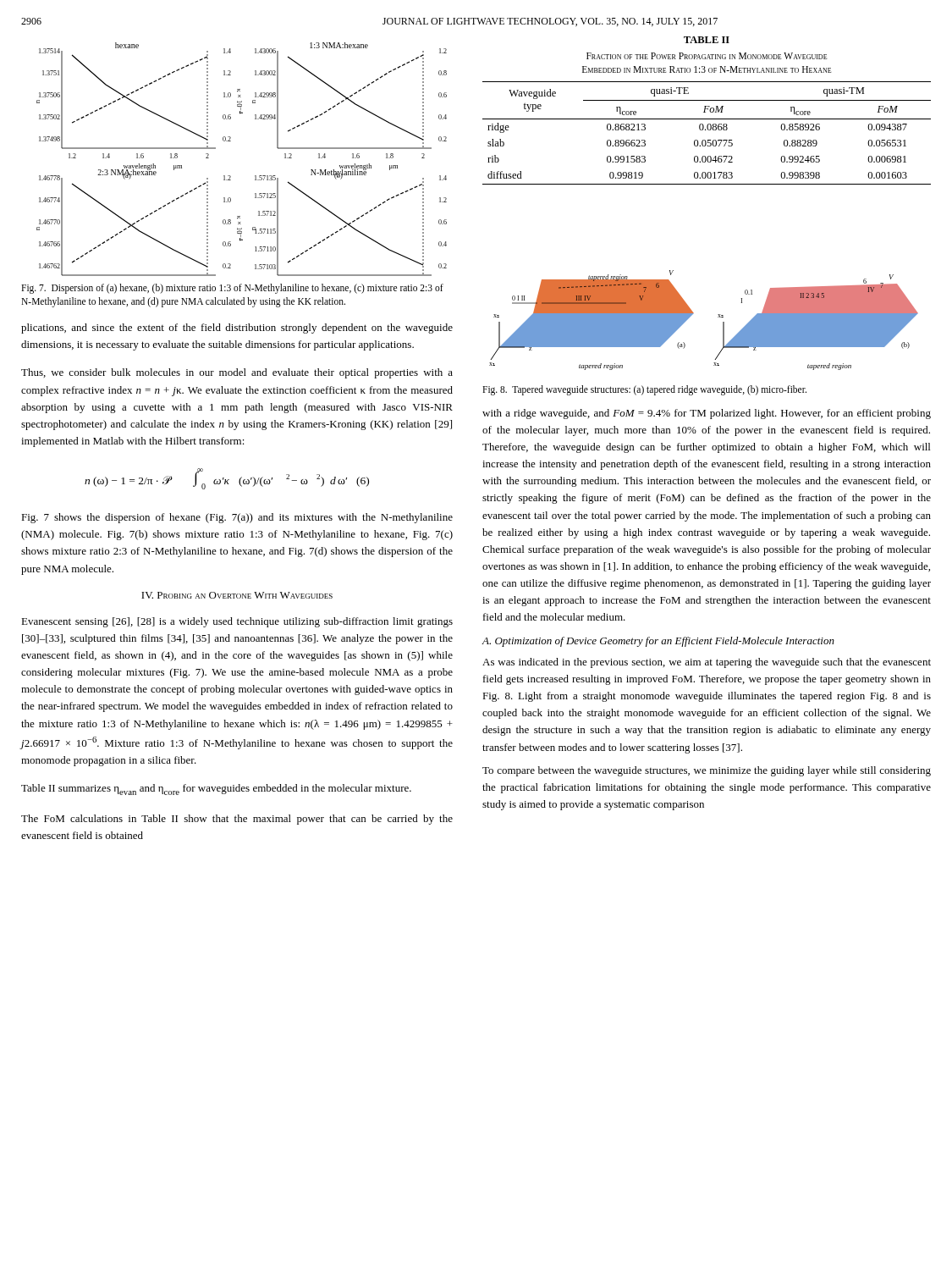Screen dimensions: 1270x952
Task: Select the caption that reads "Fig. 8. Tapered waveguide structures: (a) tapered ridge"
Action: 645,389
